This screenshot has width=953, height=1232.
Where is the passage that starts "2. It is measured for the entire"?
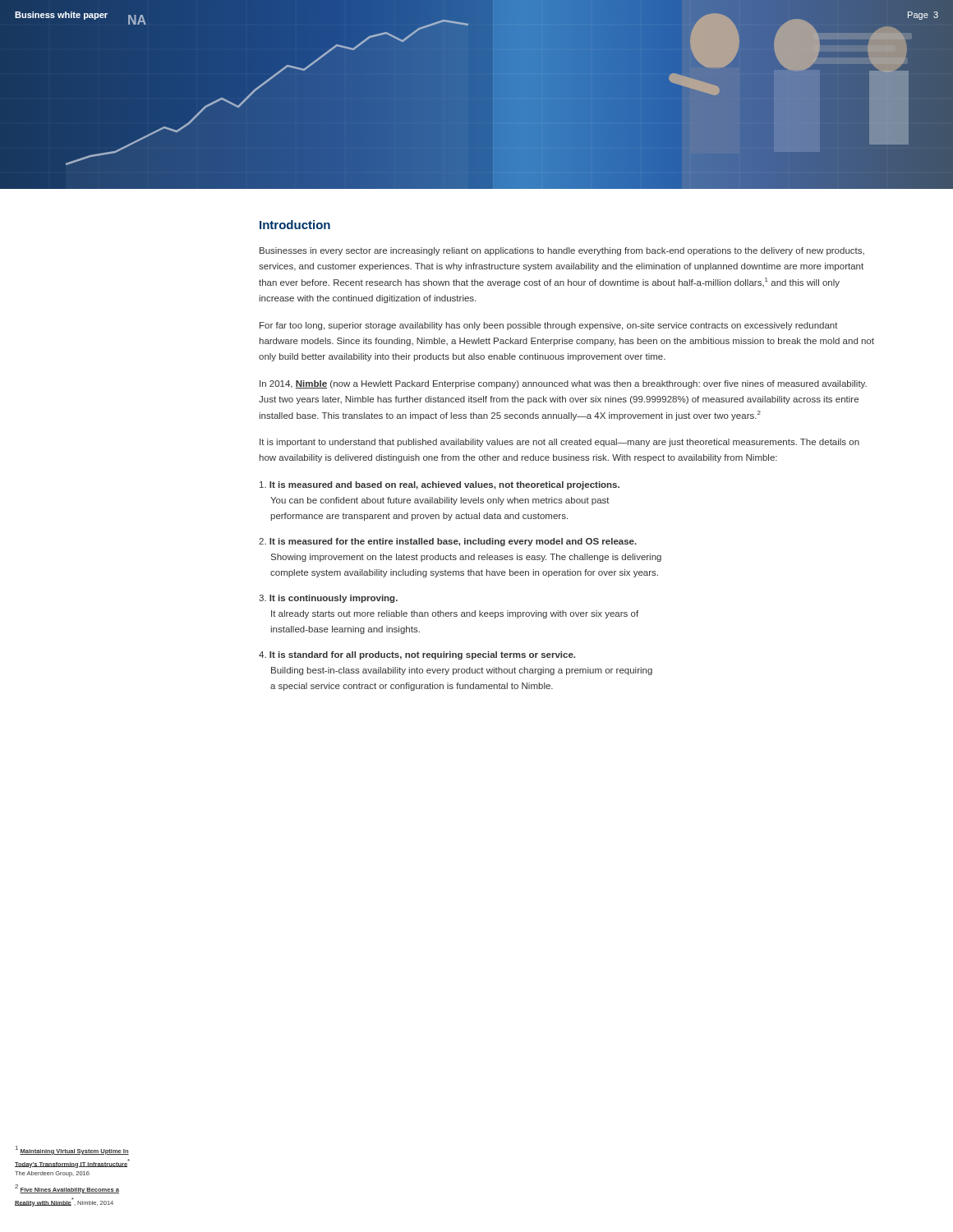click(x=567, y=559)
